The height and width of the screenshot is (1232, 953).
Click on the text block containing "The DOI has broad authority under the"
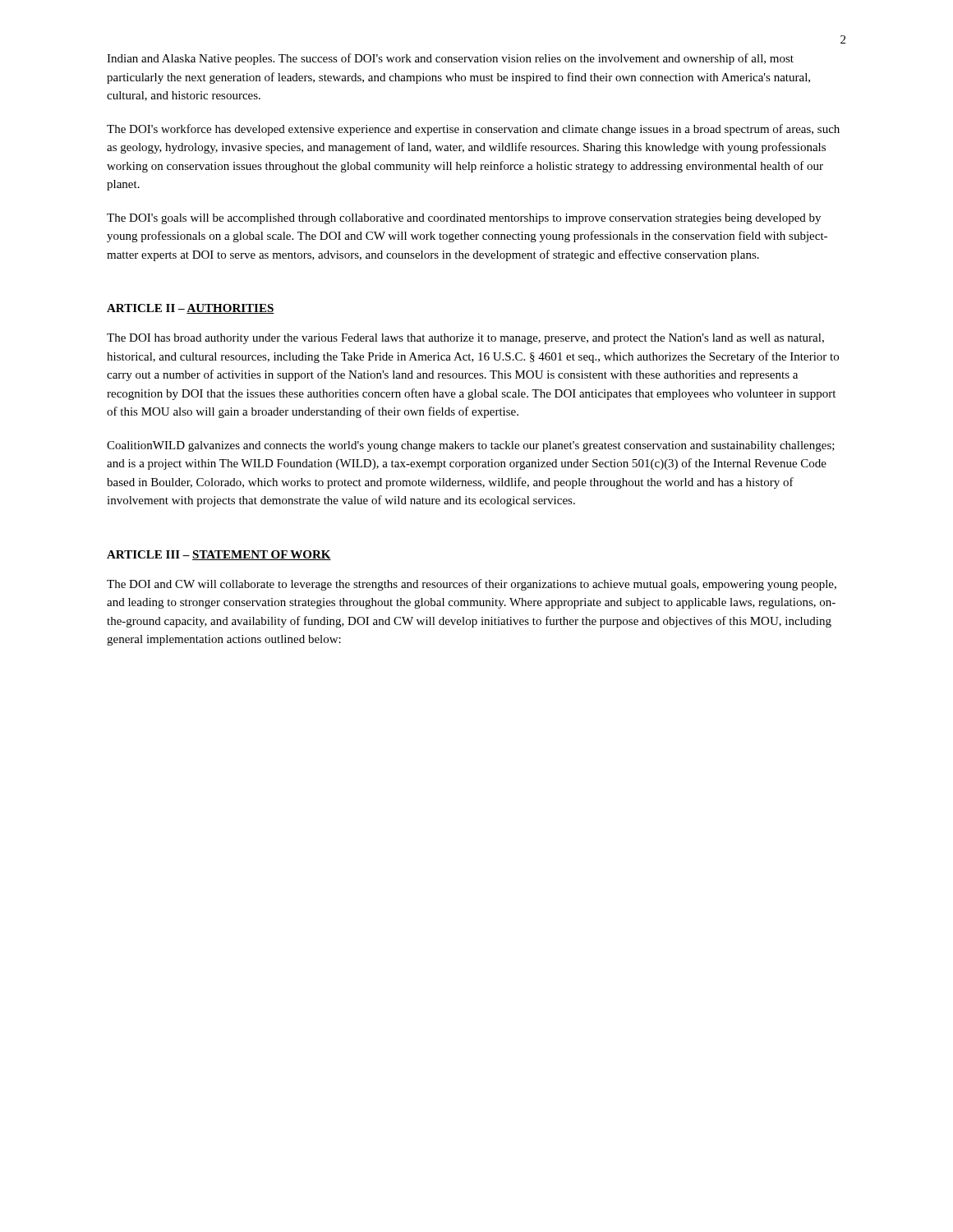click(473, 375)
